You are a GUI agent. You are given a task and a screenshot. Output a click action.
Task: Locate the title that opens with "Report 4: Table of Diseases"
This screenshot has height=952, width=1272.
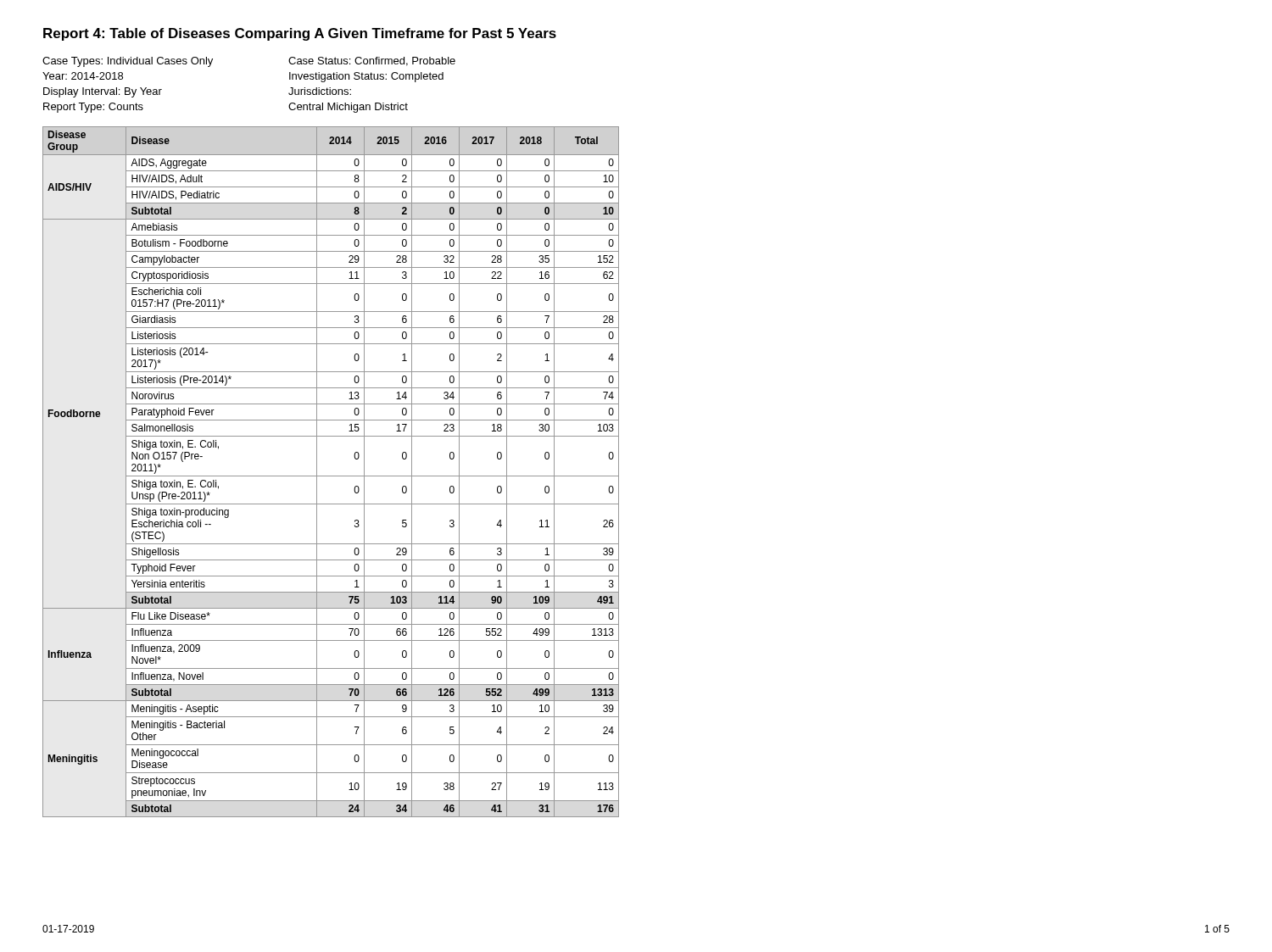click(x=300, y=34)
